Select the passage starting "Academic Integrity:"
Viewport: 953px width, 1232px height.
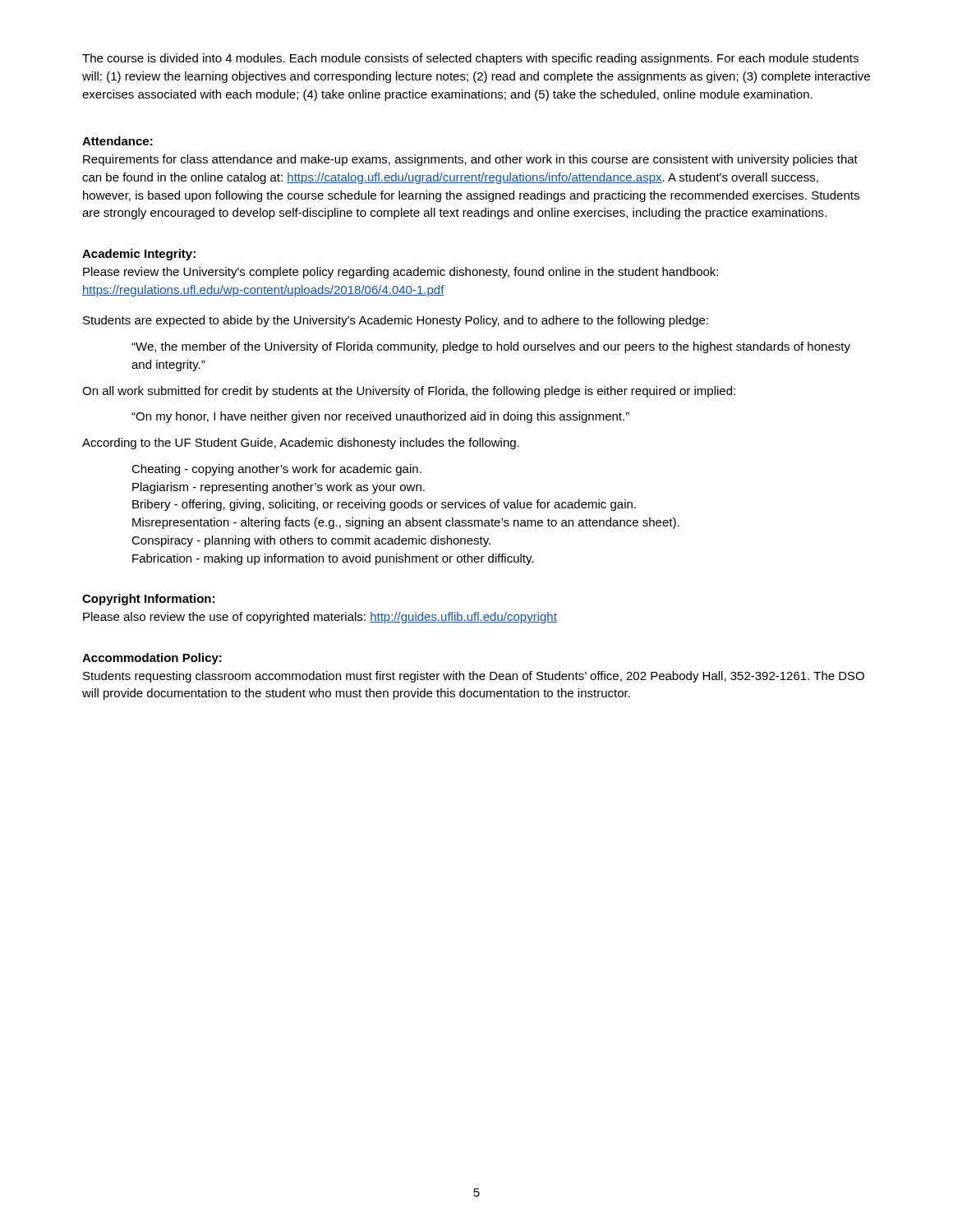click(139, 255)
